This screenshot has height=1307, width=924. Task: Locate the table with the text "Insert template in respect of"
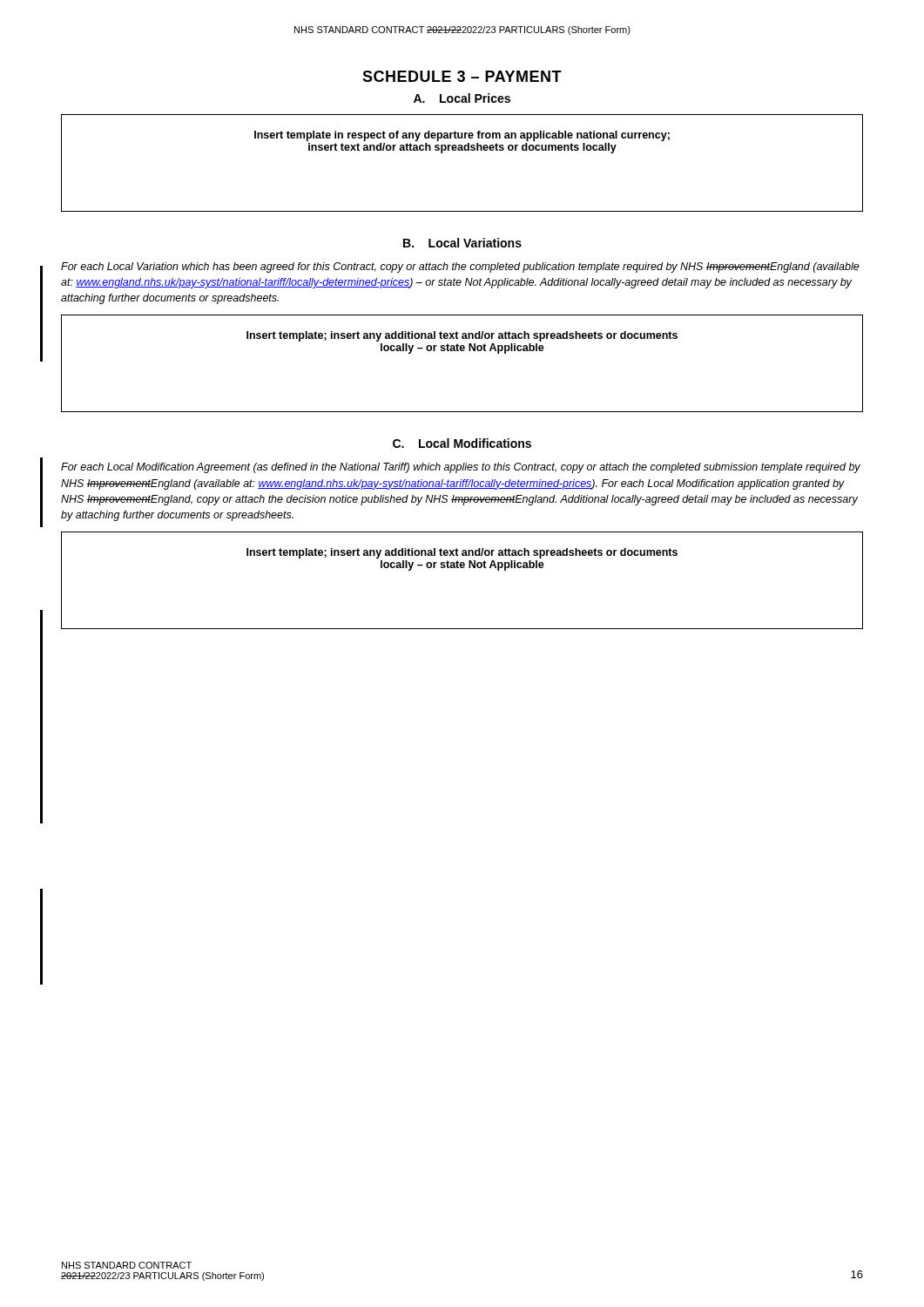coord(462,163)
